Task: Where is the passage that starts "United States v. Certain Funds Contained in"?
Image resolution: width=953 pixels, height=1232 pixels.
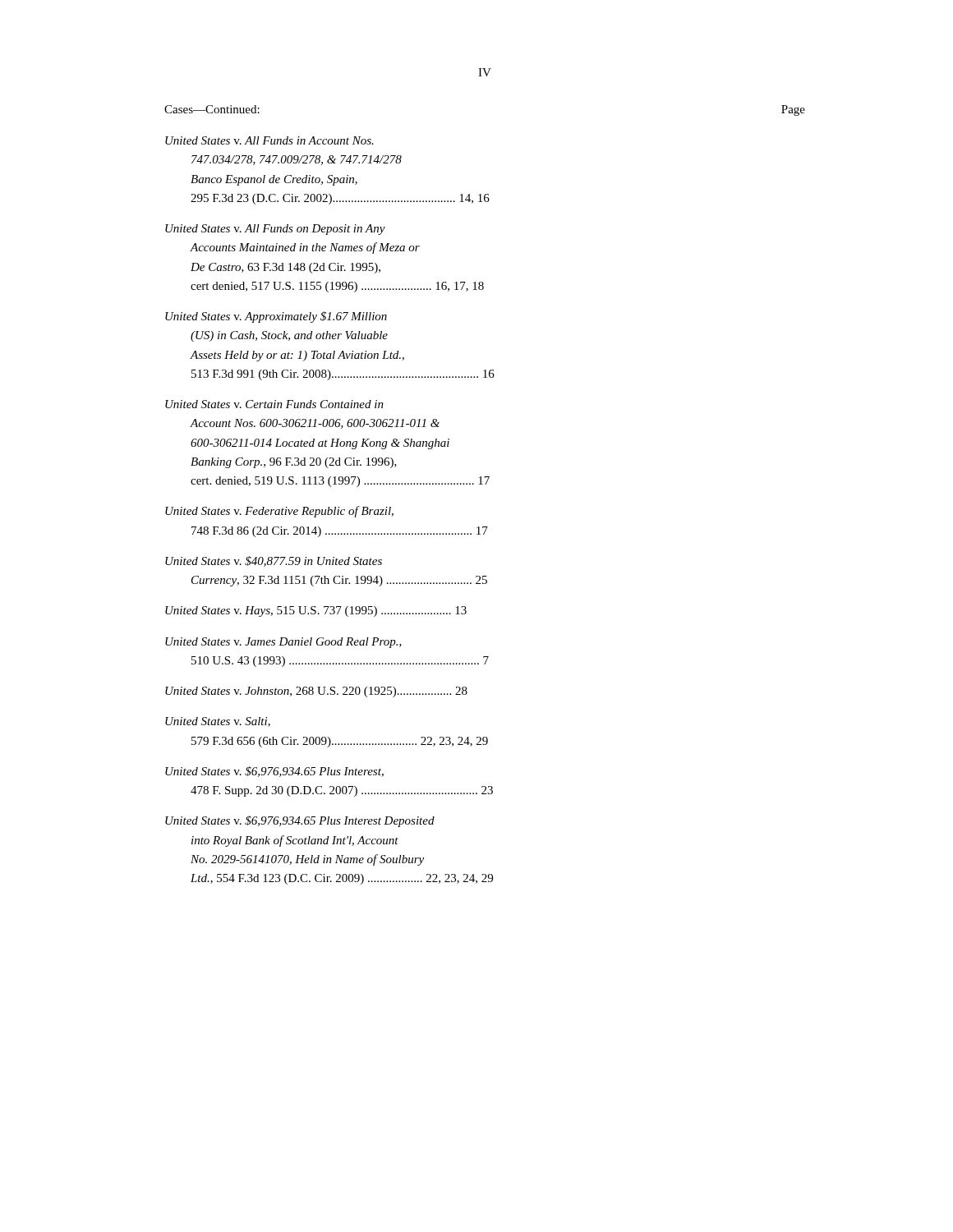Action: pyautogui.click(x=327, y=442)
